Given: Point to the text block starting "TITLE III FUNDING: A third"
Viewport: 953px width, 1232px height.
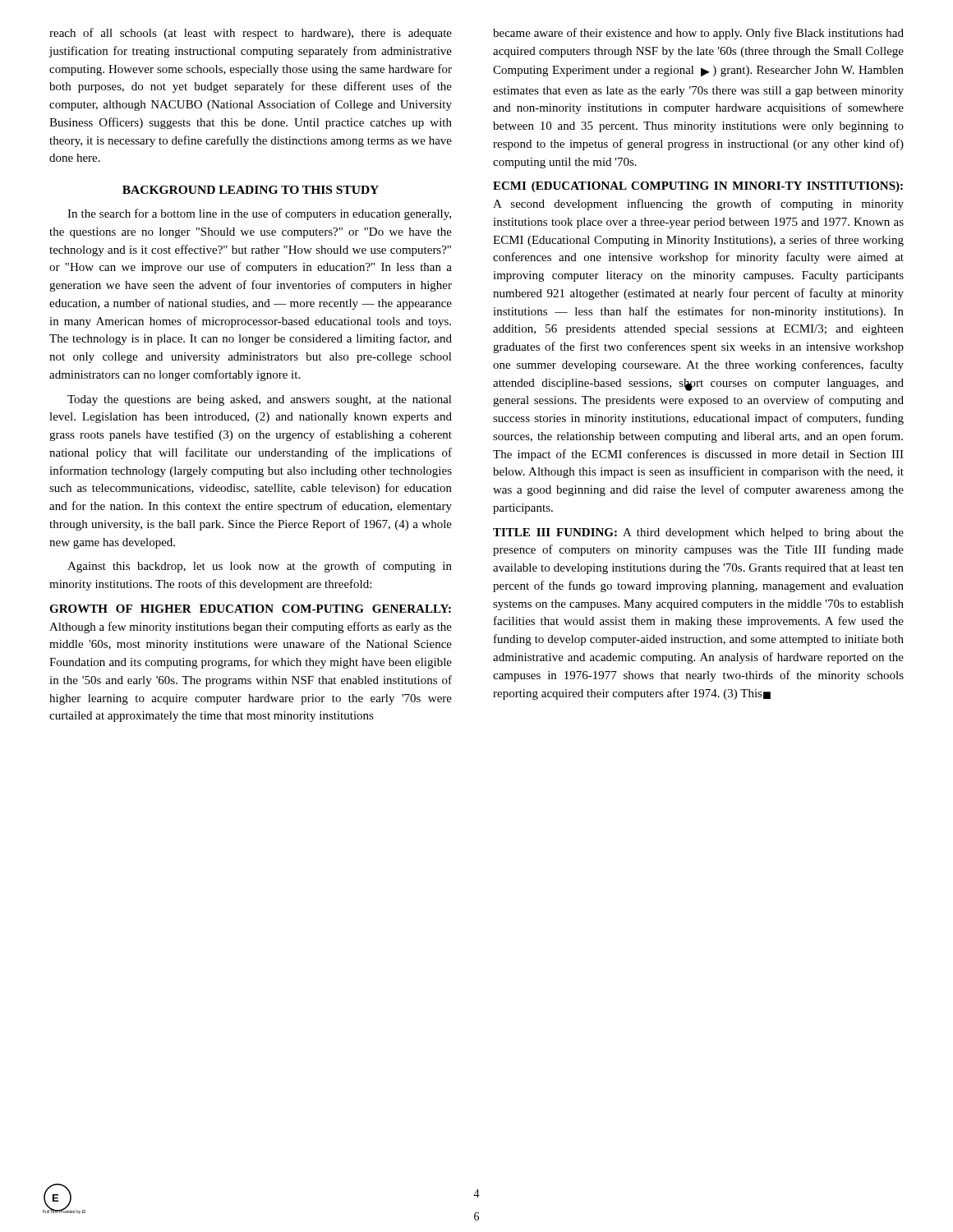Looking at the screenshot, I should click(698, 615).
